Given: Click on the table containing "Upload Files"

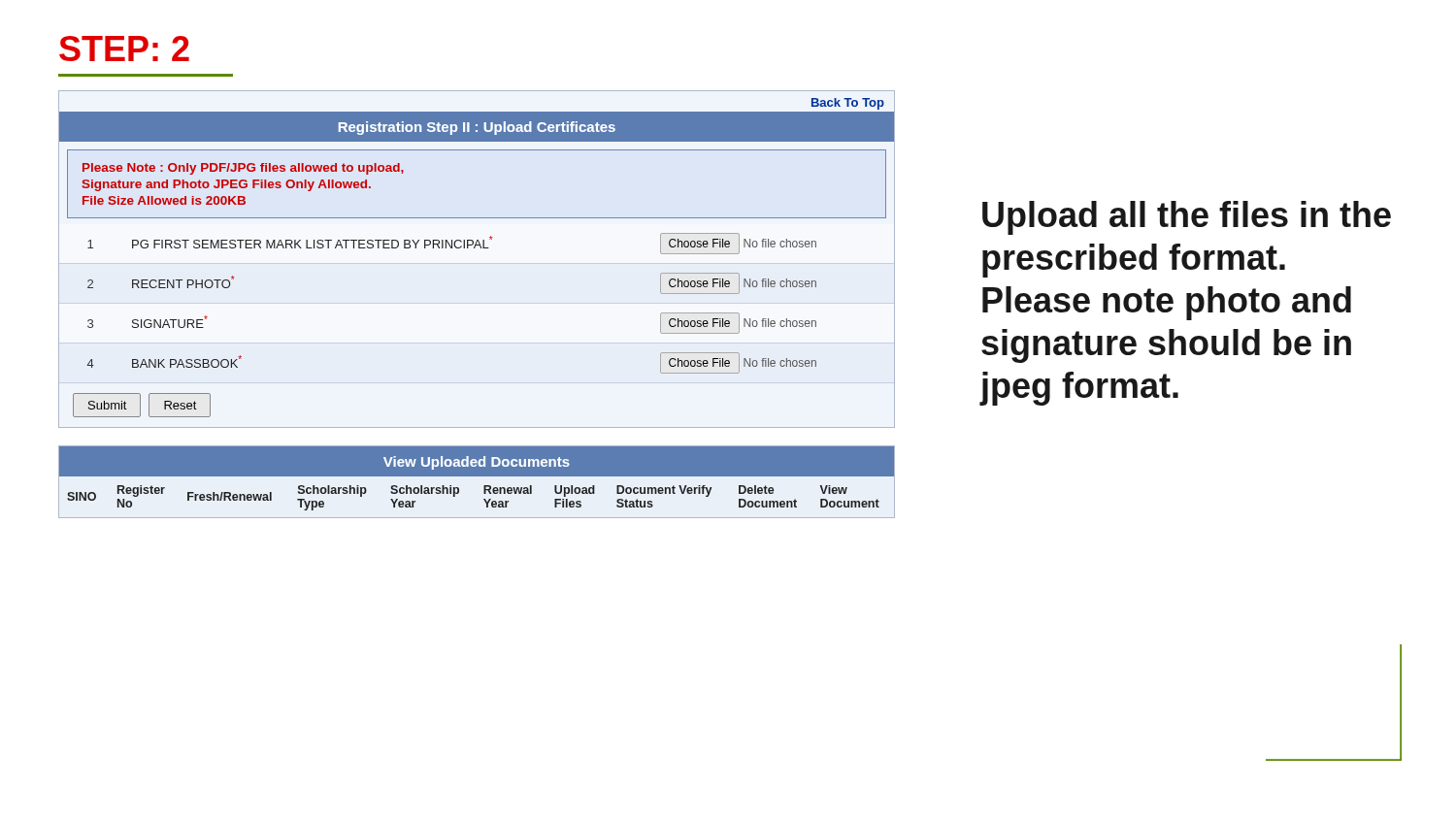Looking at the screenshot, I should coord(477,497).
